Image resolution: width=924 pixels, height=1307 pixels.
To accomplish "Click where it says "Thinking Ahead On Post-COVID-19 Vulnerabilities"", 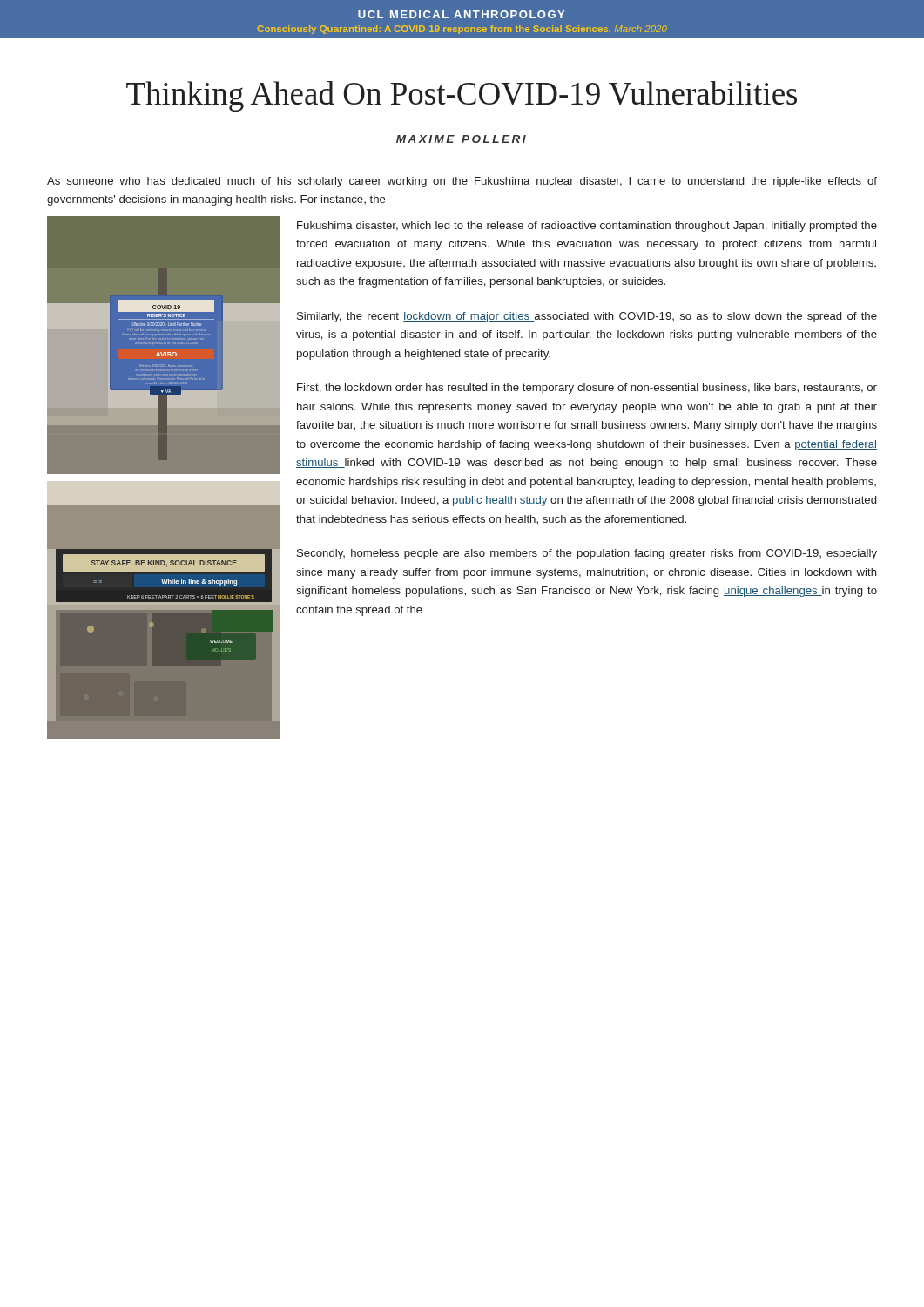I will coord(462,94).
